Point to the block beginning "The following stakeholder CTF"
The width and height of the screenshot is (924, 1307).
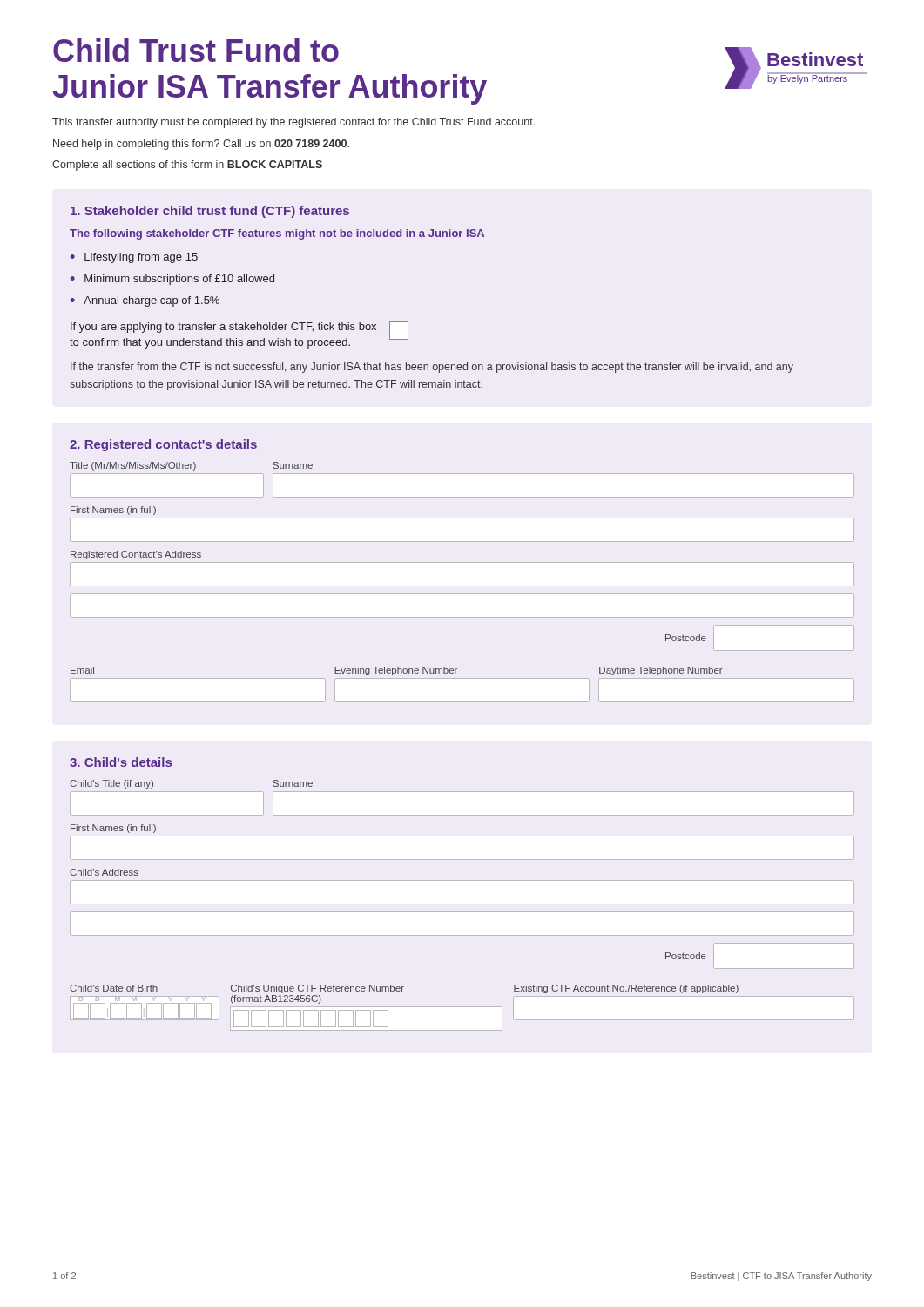[277, 233]
